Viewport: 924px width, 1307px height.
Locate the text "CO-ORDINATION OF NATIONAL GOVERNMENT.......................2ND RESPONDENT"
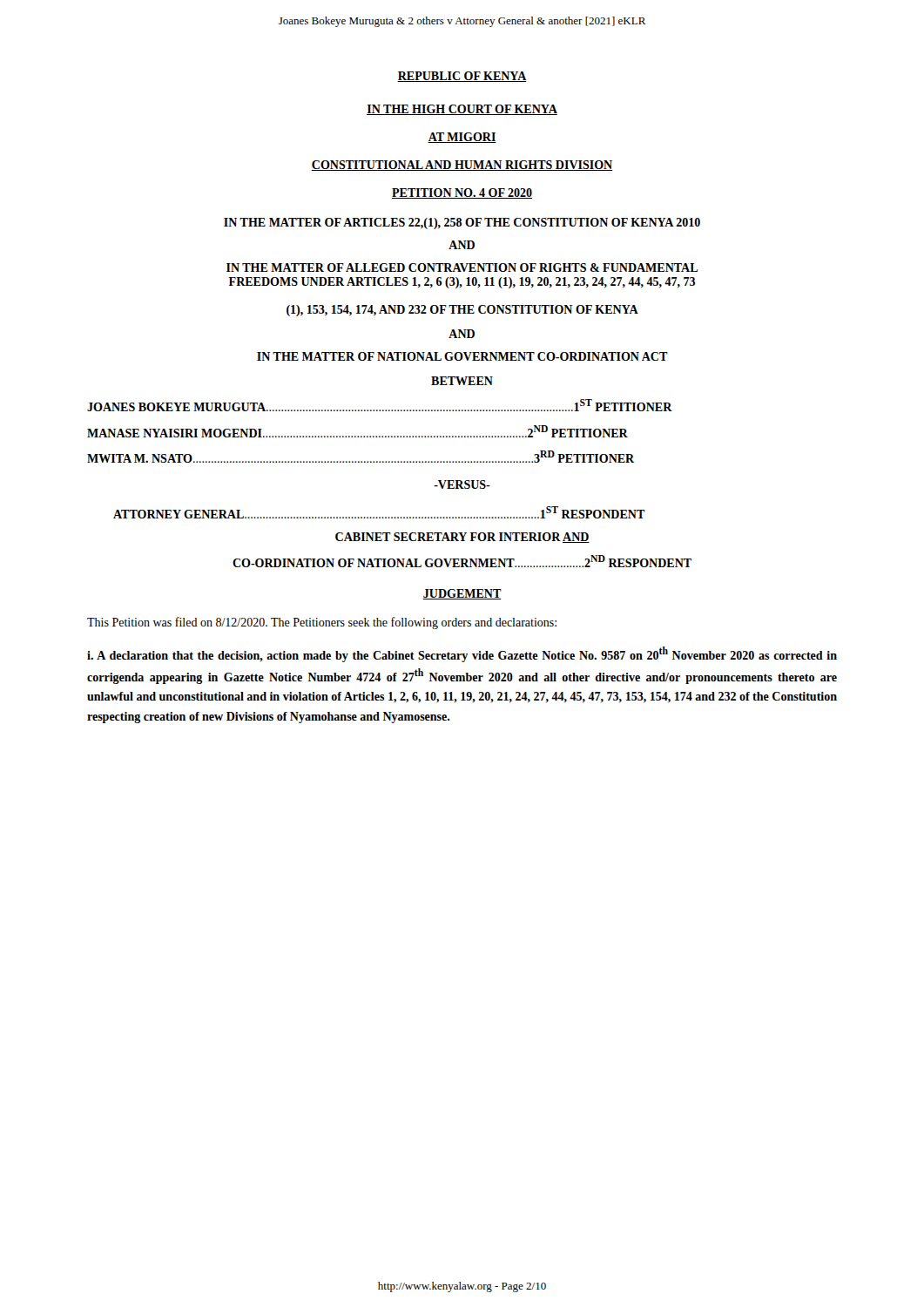pyautogui.click(x=462, y=561)
